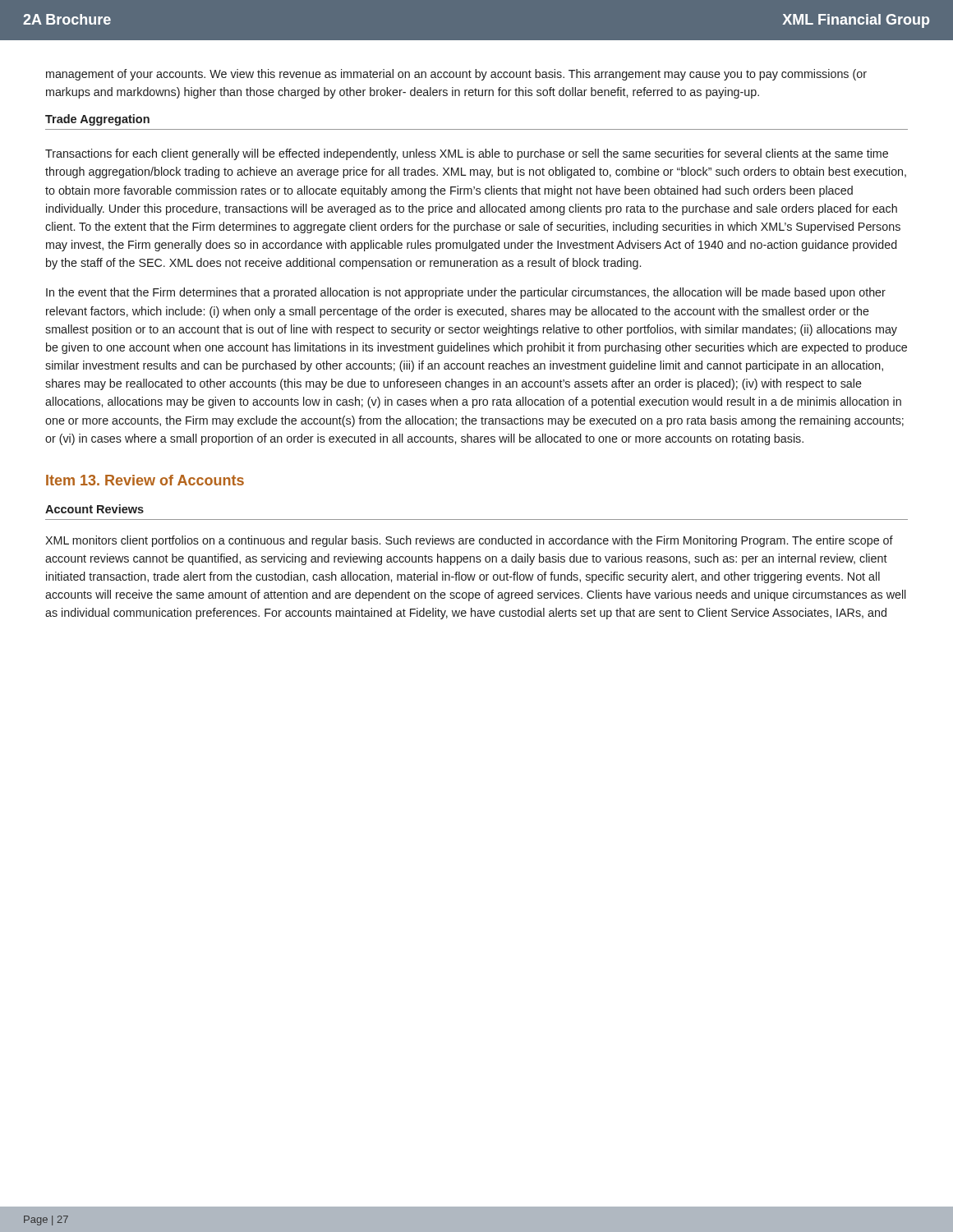Select the block starting "Account Reviews"
Screen dimensions: 1232x953
pos(94,509)
